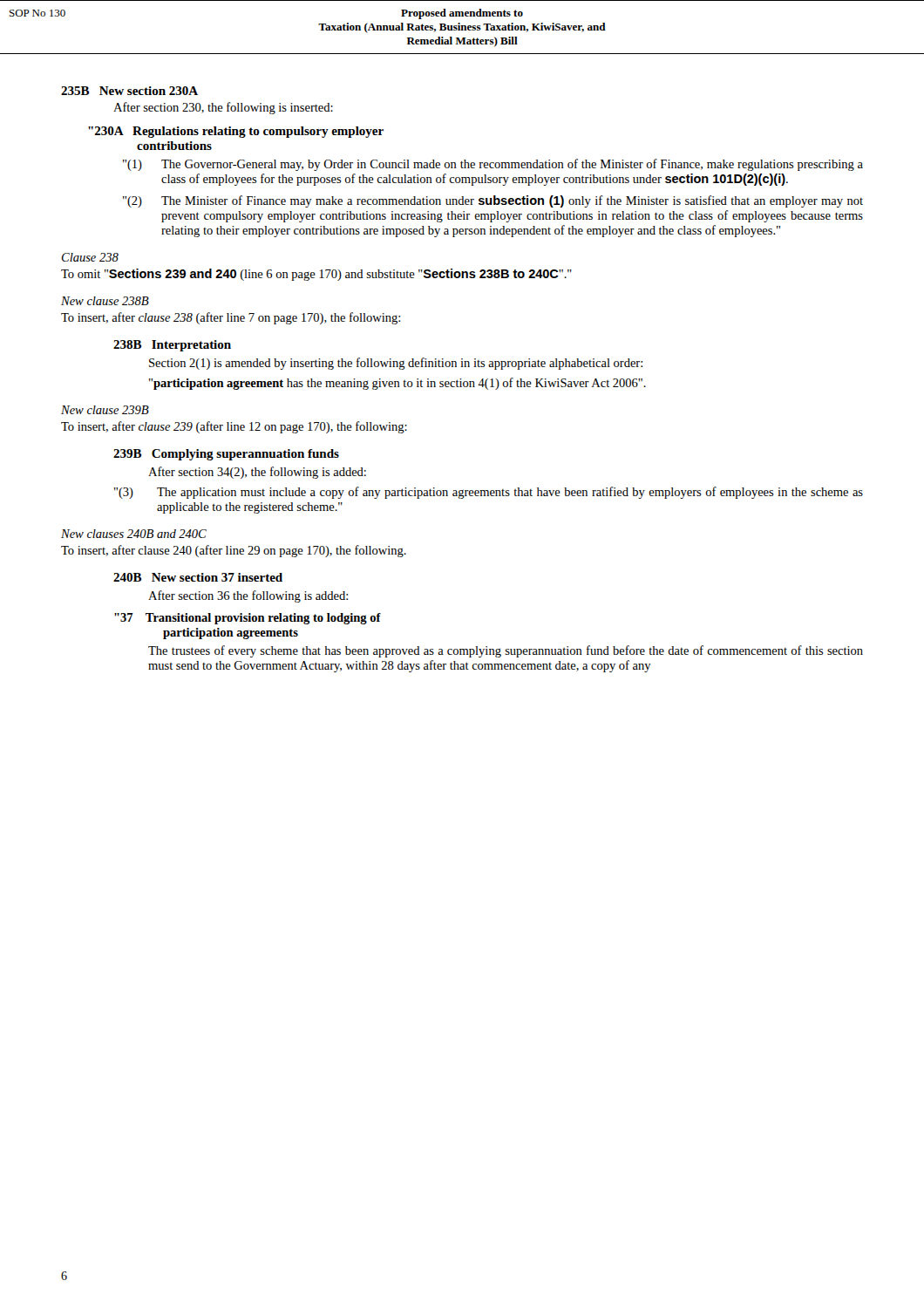Screen dimensions: 1308x924
Task: Find the block starting "After section 34(2),"
Action: pyautogui.click(x=257, y=473)
